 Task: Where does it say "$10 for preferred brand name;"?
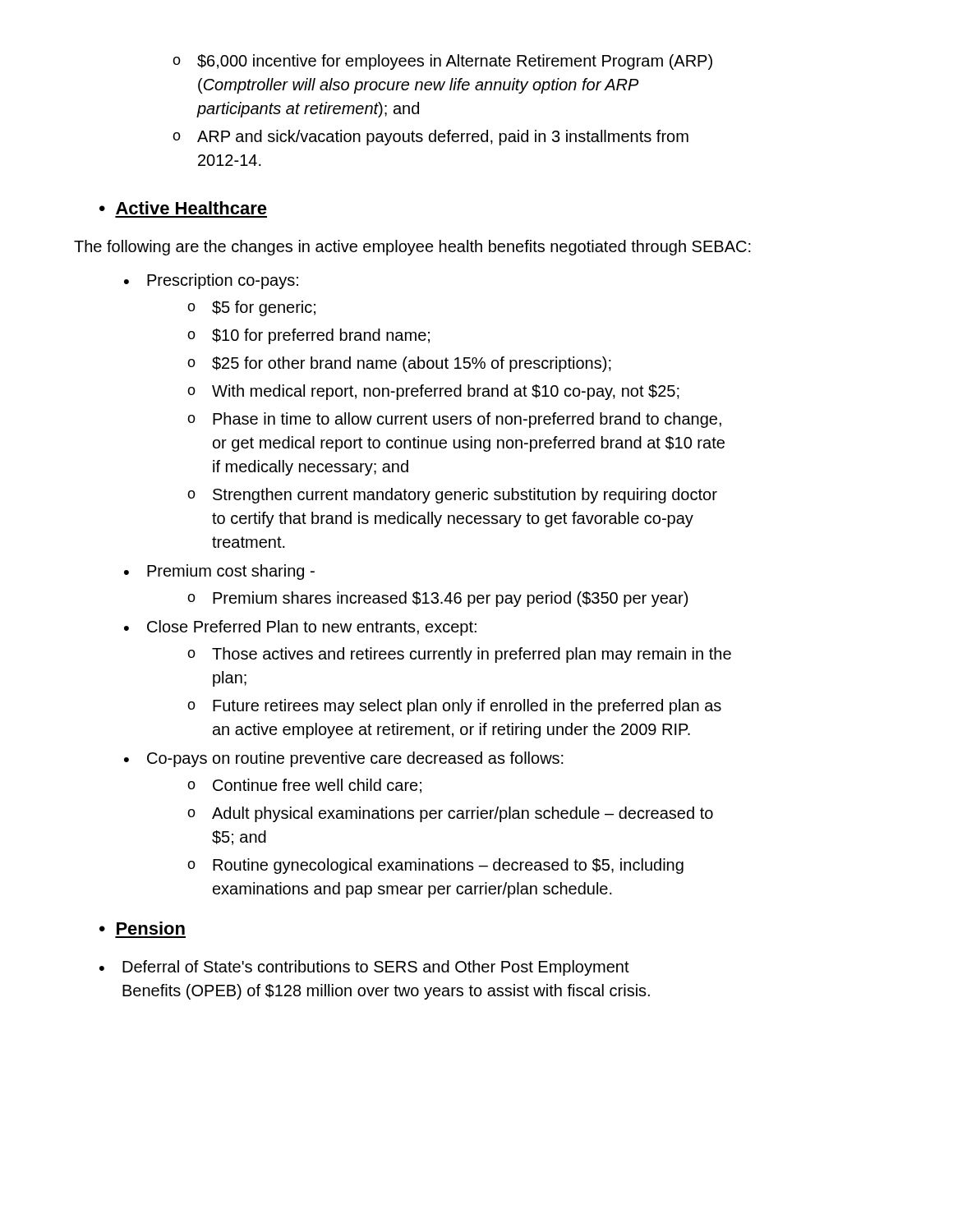322,335
